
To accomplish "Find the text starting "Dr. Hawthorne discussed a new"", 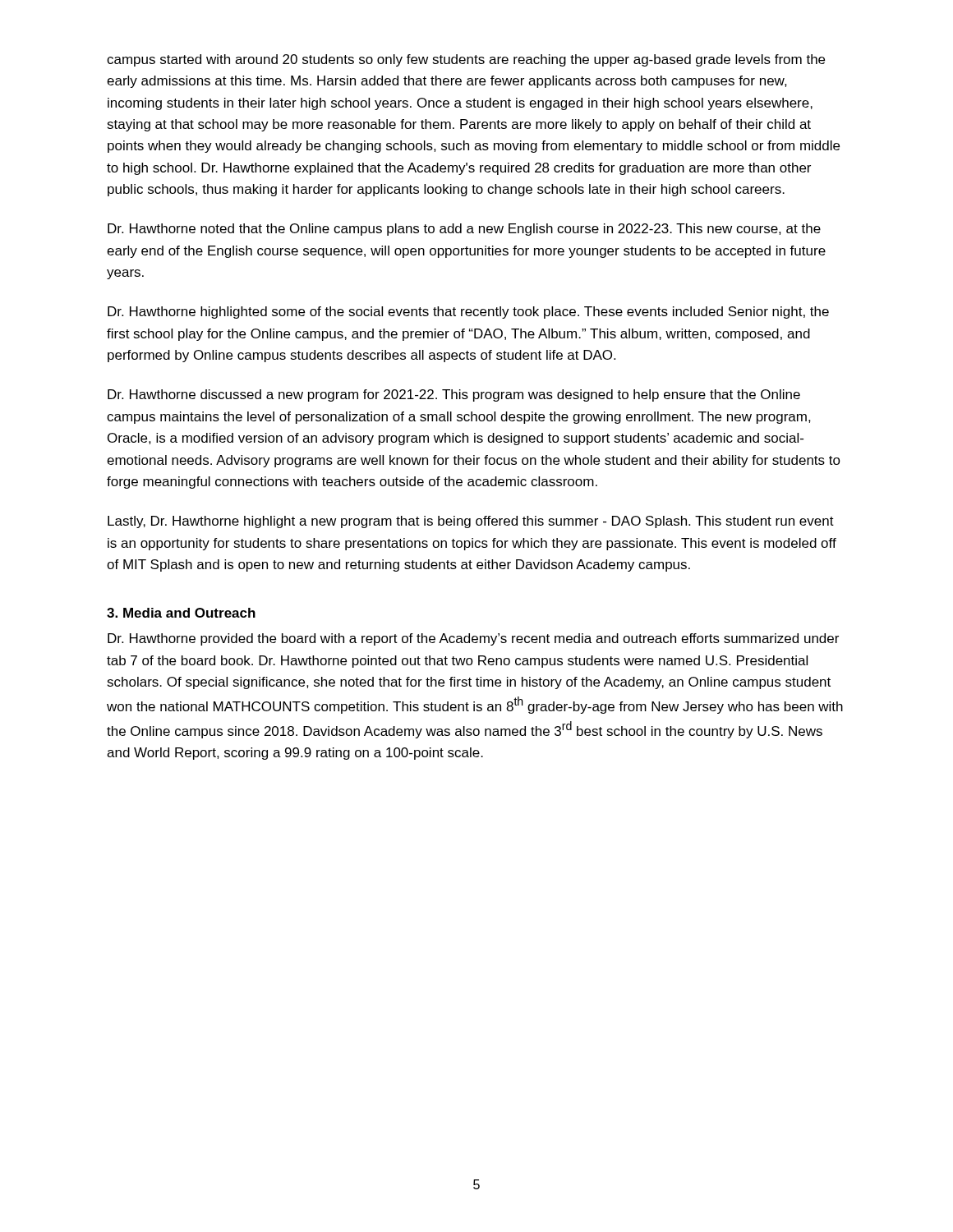I will click(474, 438).
